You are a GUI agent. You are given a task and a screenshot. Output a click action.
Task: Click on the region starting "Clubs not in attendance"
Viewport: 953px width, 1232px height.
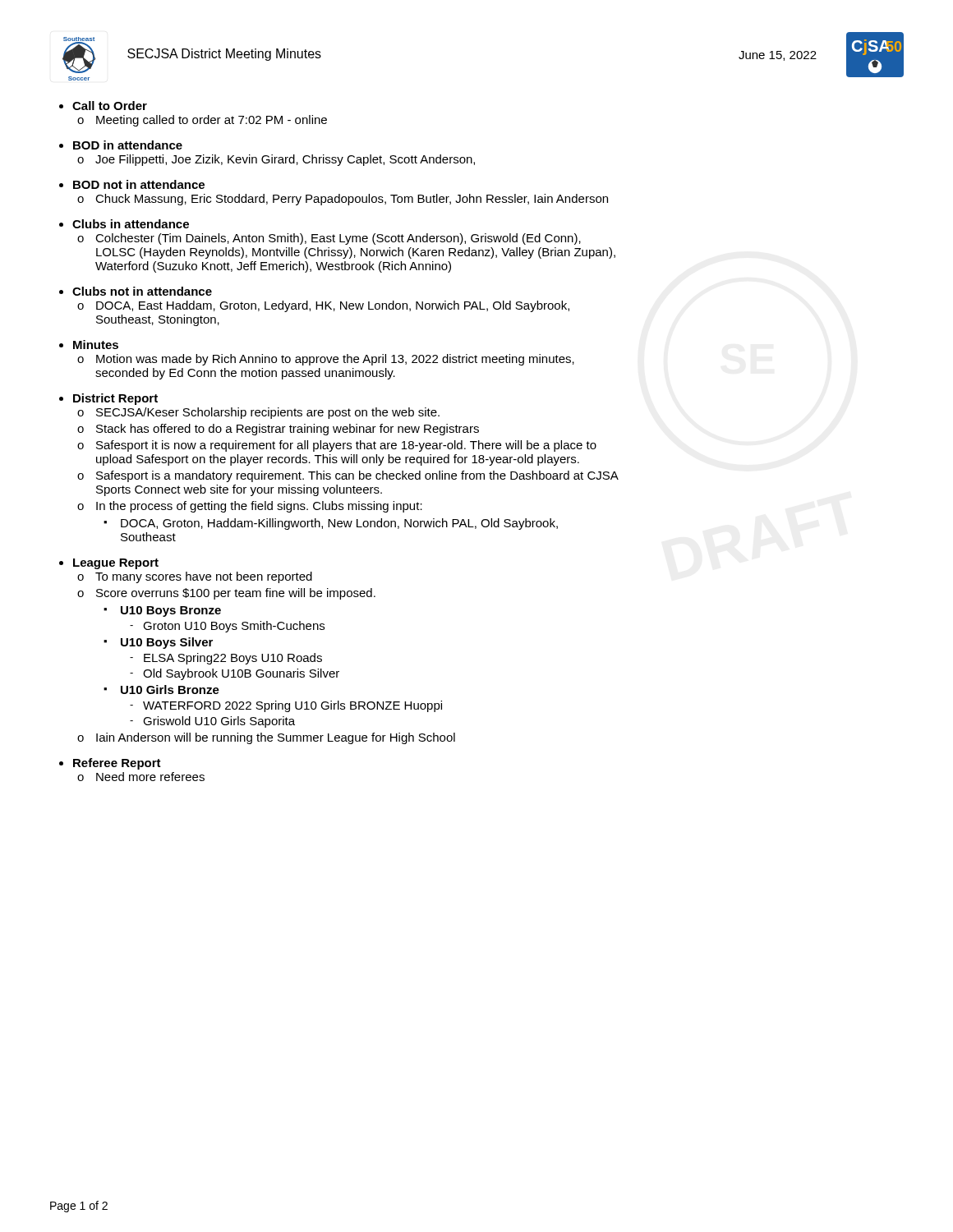coord(488,305)
